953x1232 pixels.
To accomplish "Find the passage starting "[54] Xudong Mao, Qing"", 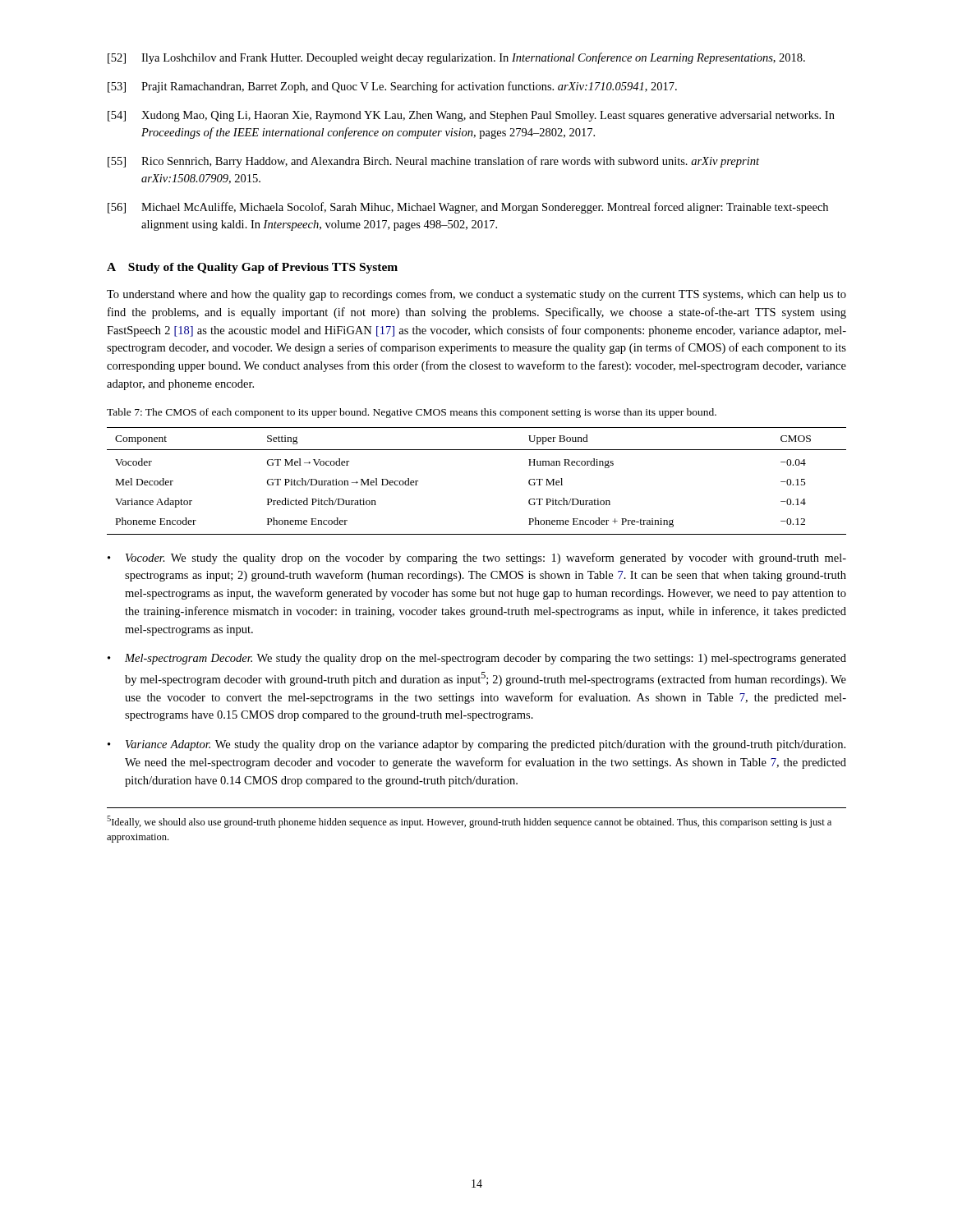I will [476, 124].
